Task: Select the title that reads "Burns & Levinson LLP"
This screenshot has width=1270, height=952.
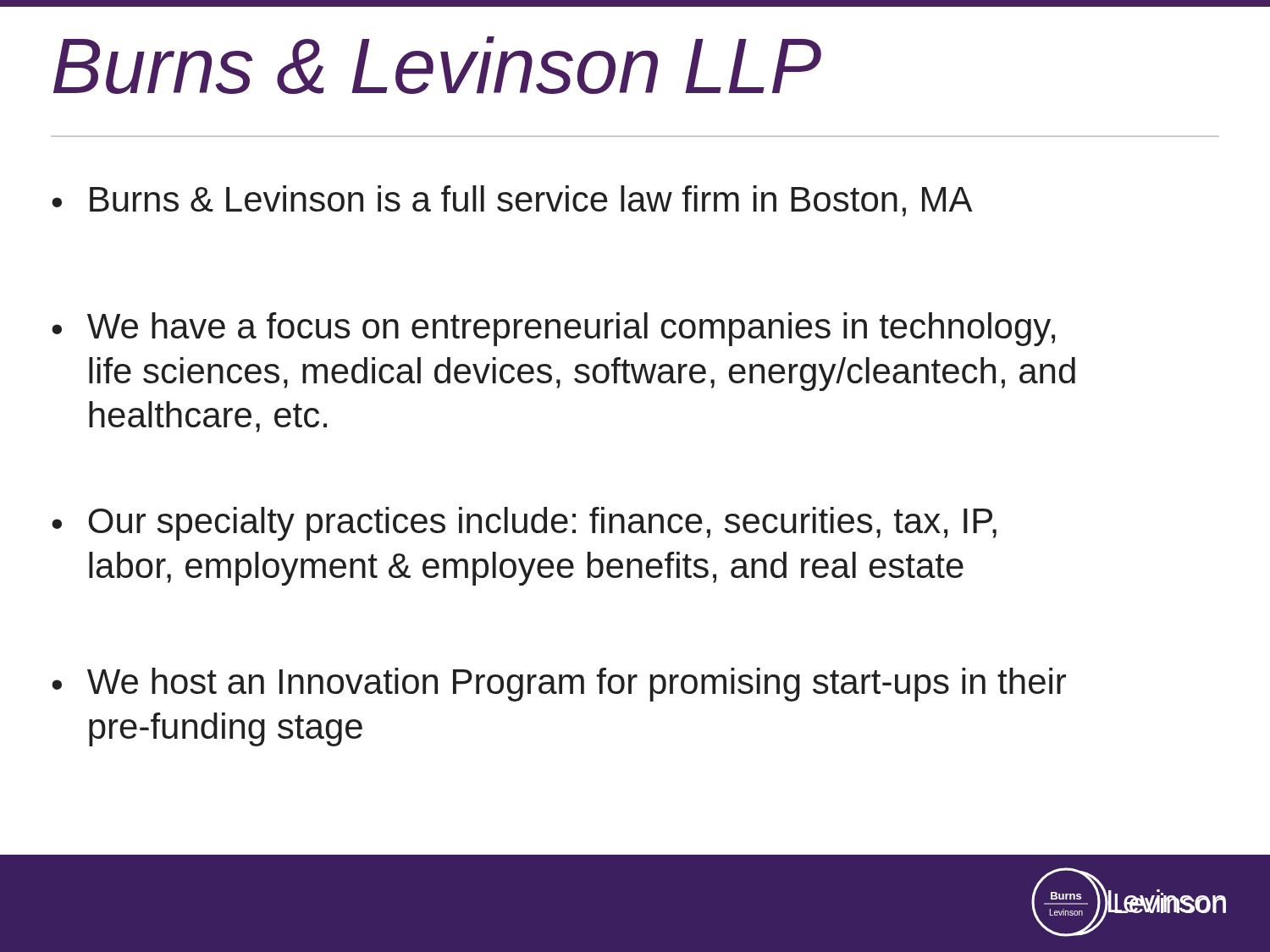Action: pos(436,66)
